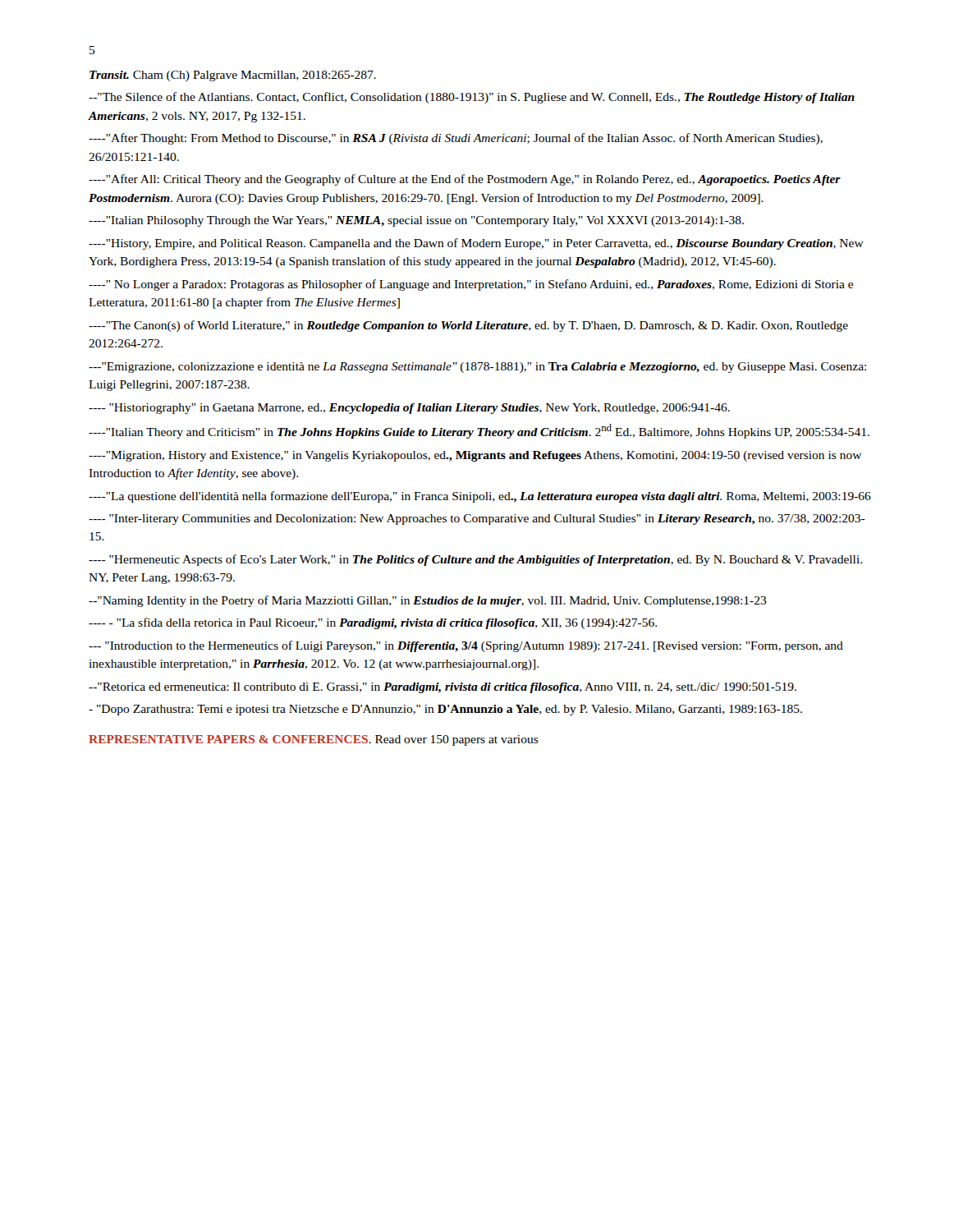This screenshot has width=963, height=1232.
Task: Locate the region starting "---- "Historiography" in Gaetana Marrone, ed., Encyclopedia of"
Action: click(x=409, y=407)
